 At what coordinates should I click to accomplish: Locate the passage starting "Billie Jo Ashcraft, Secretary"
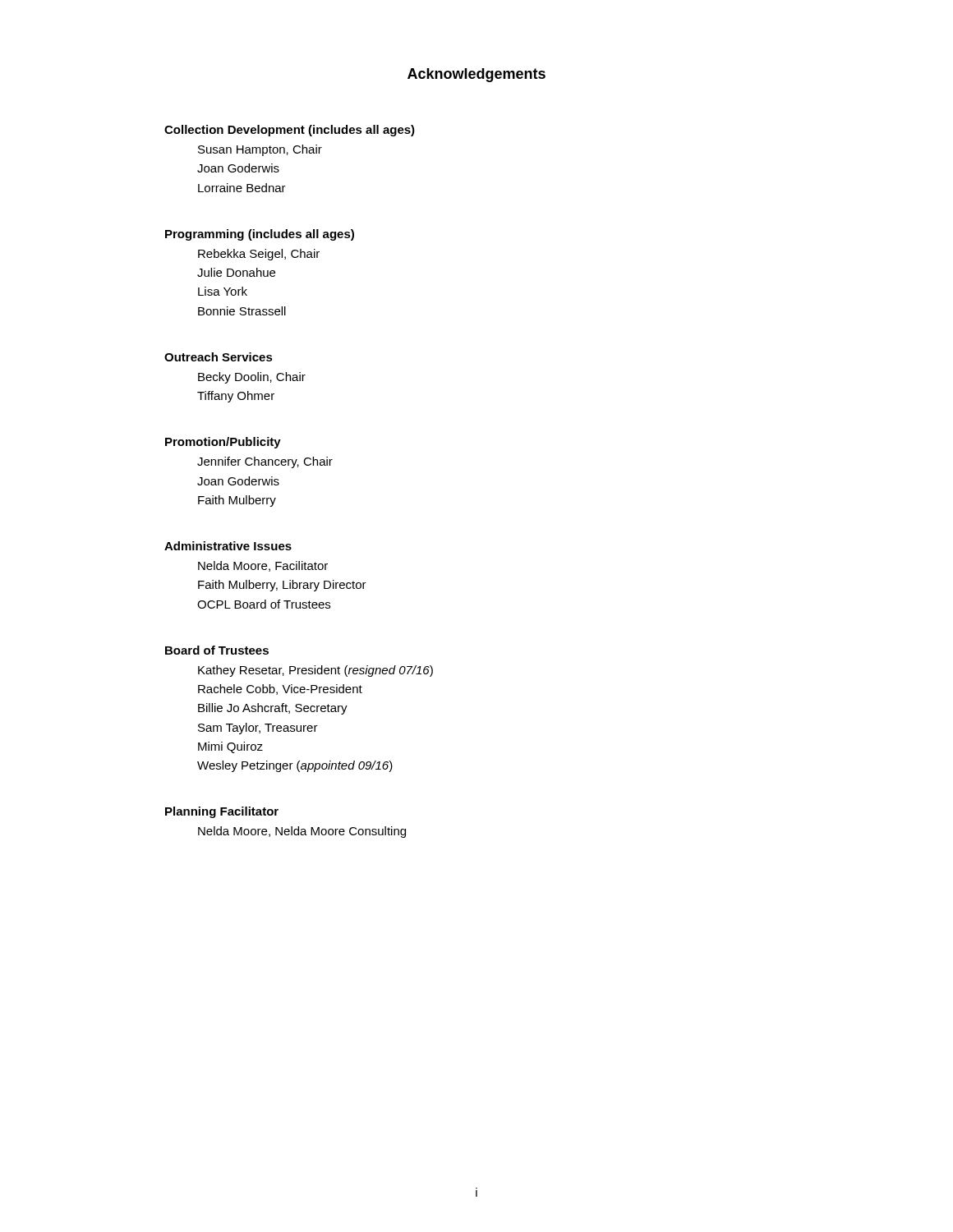pyautogui.click(x=272, y=708)
